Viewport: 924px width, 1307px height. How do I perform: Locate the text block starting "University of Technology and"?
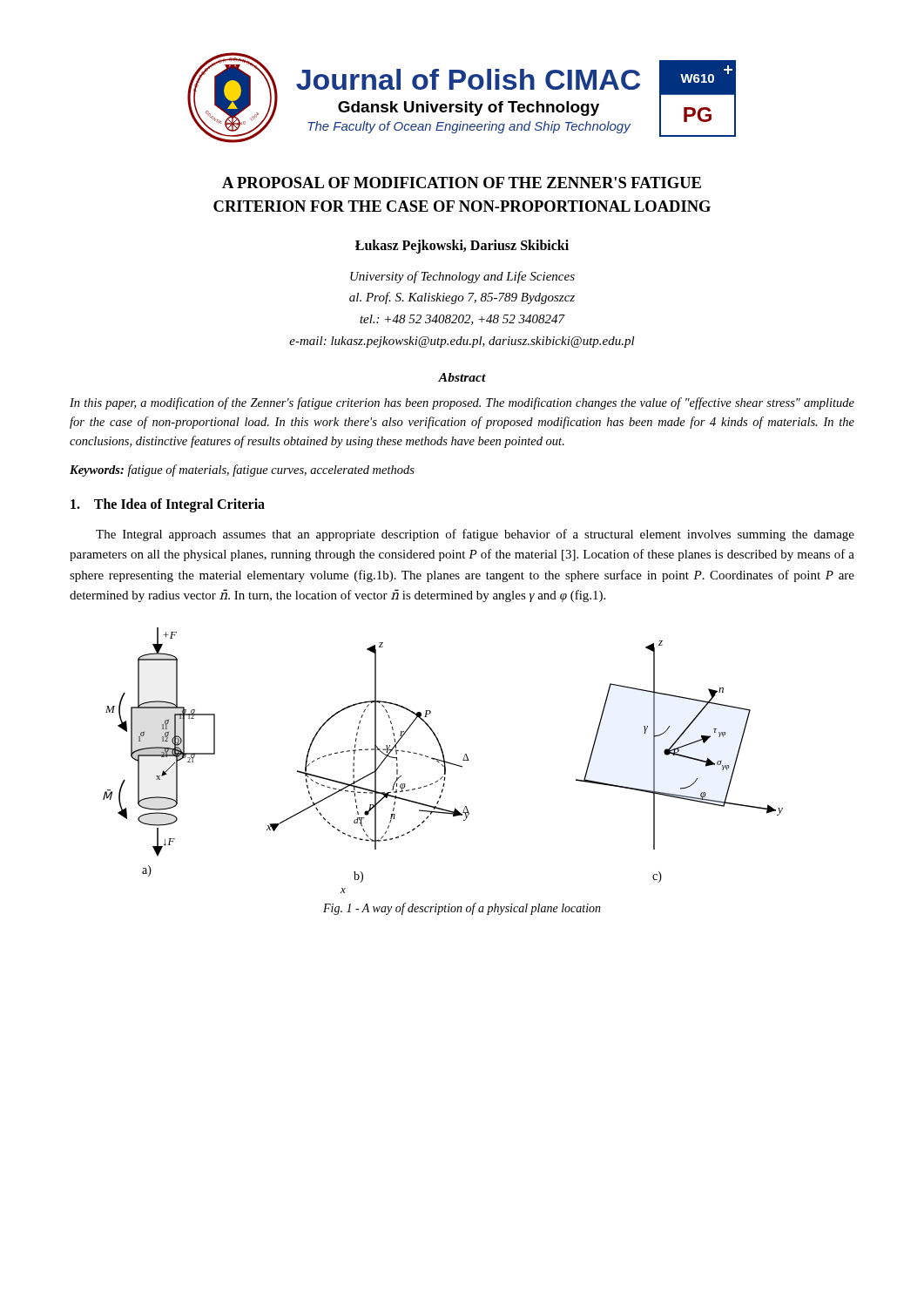[462, 308]
